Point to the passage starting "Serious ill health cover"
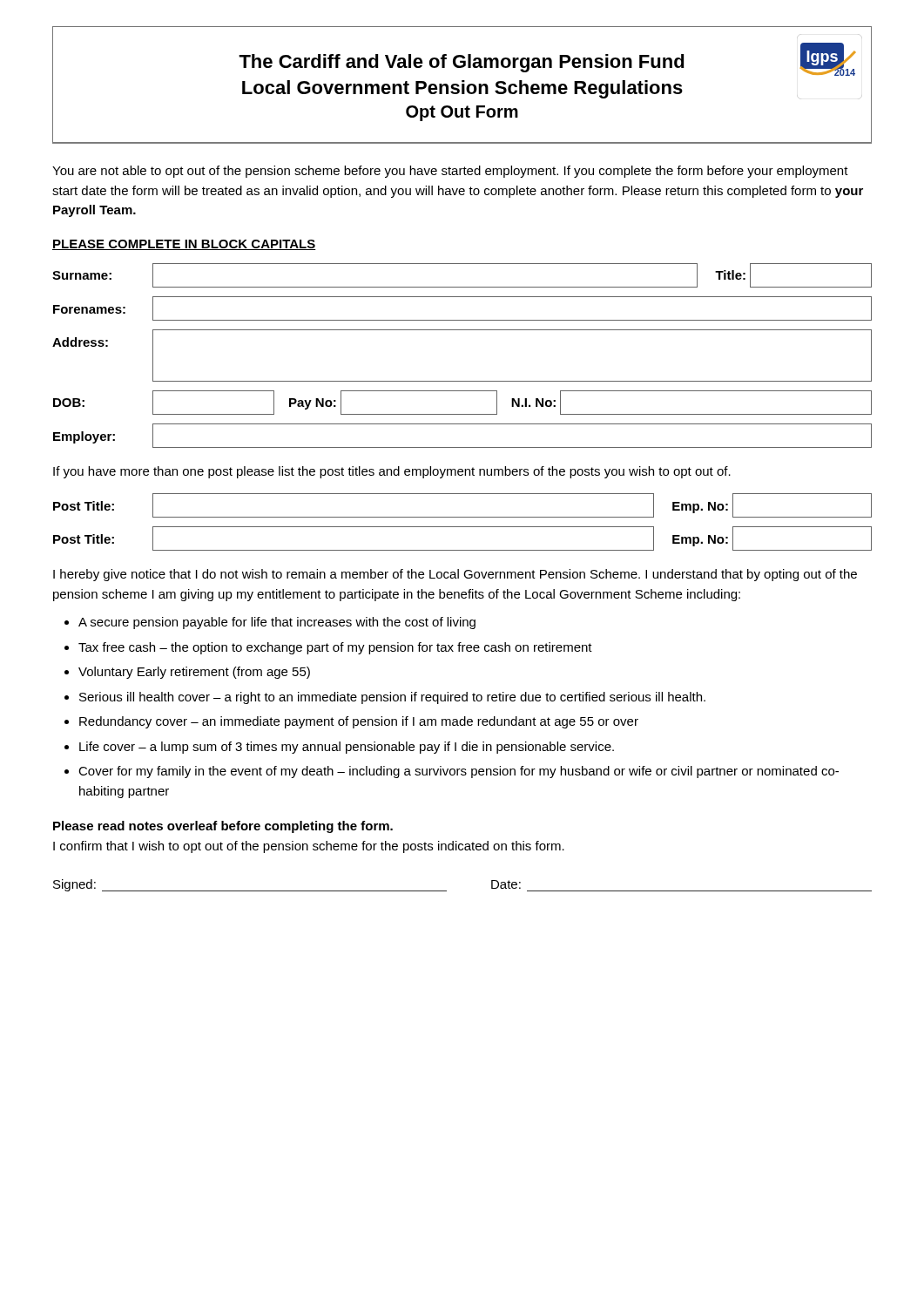Screen dimensions: 1307x924 (x=392, y=696)
